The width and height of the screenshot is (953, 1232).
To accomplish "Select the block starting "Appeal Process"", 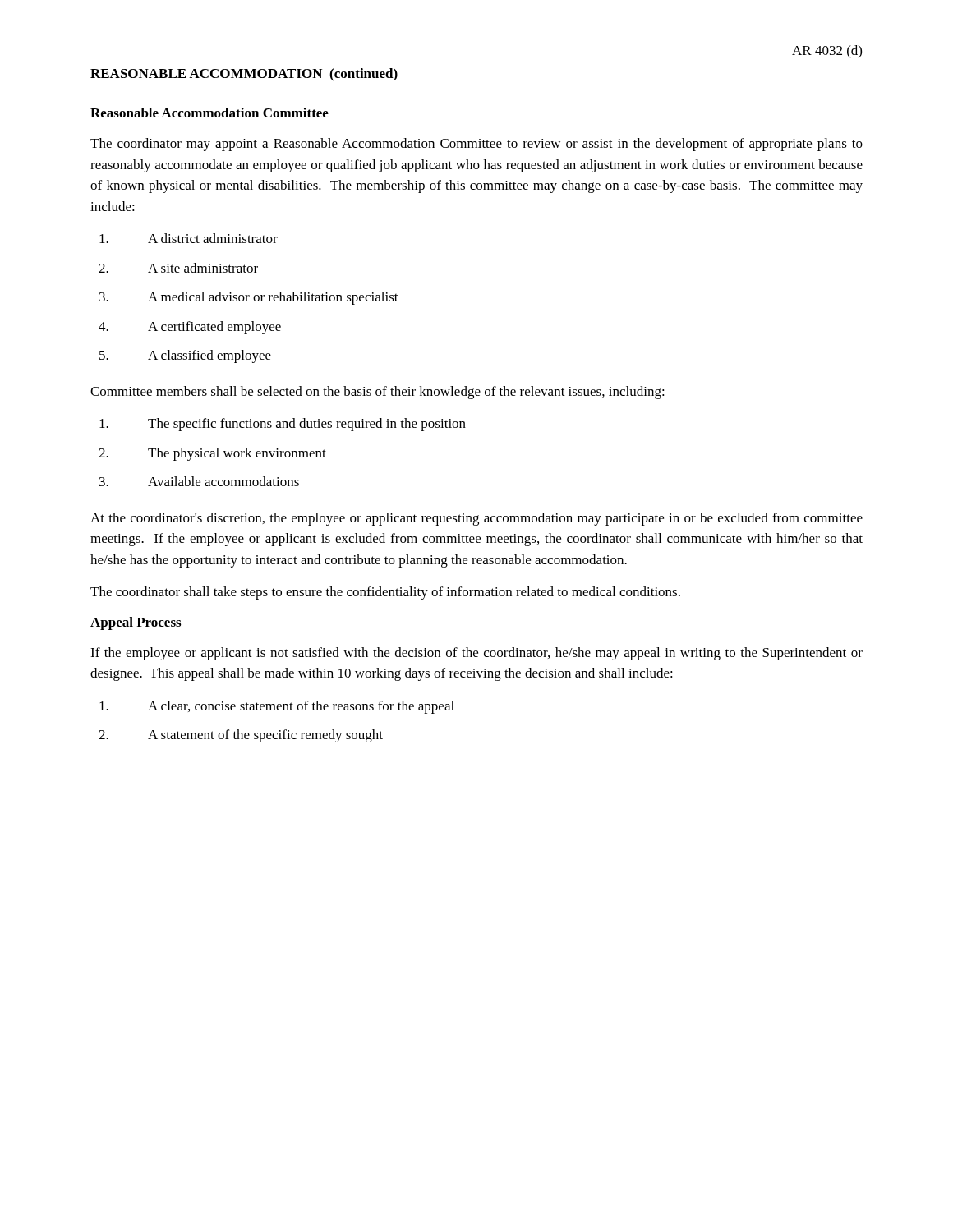I will 136,622.
